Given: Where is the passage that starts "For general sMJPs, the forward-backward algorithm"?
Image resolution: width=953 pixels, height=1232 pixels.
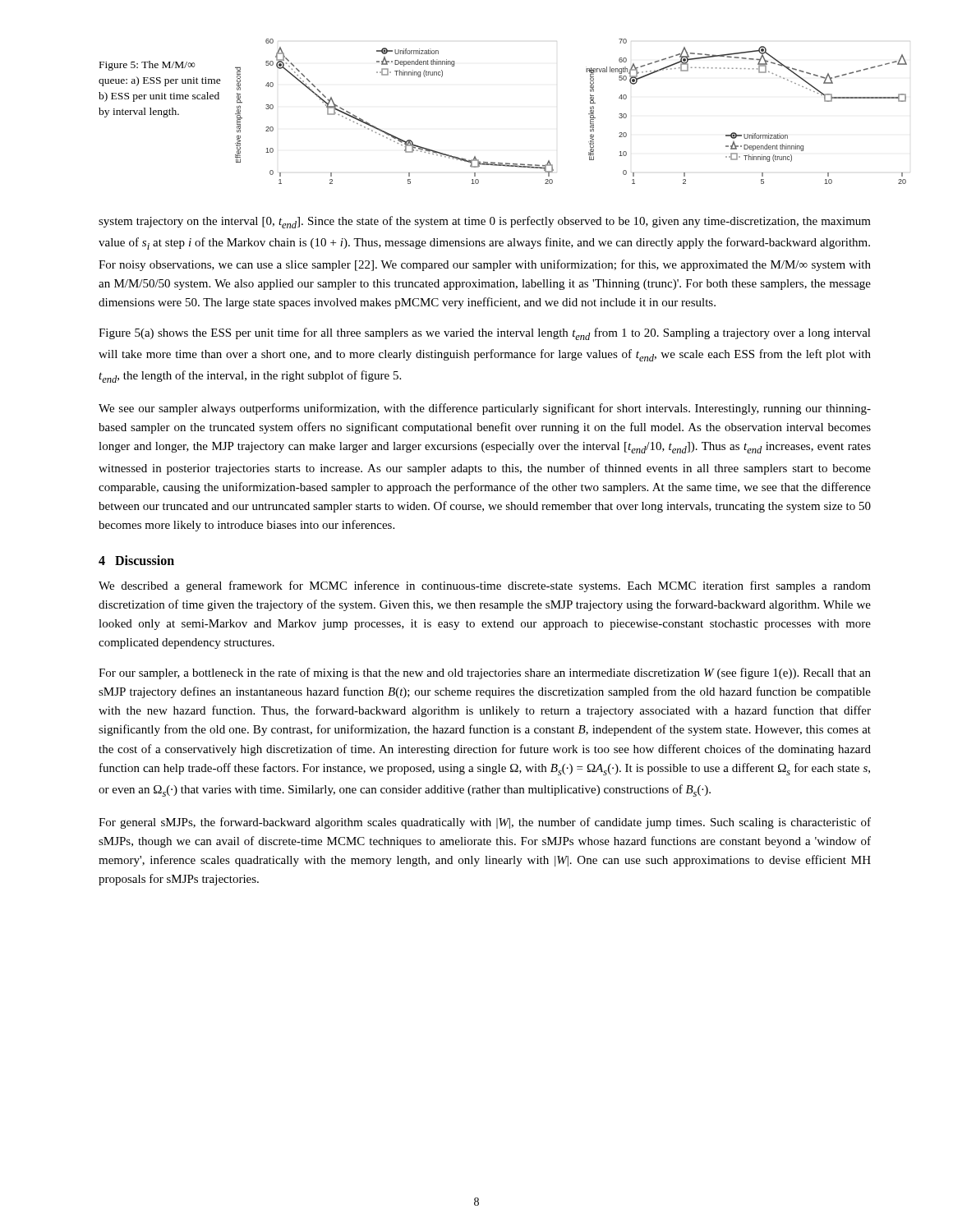Looking at the screenshot, I should pos(485,850).
